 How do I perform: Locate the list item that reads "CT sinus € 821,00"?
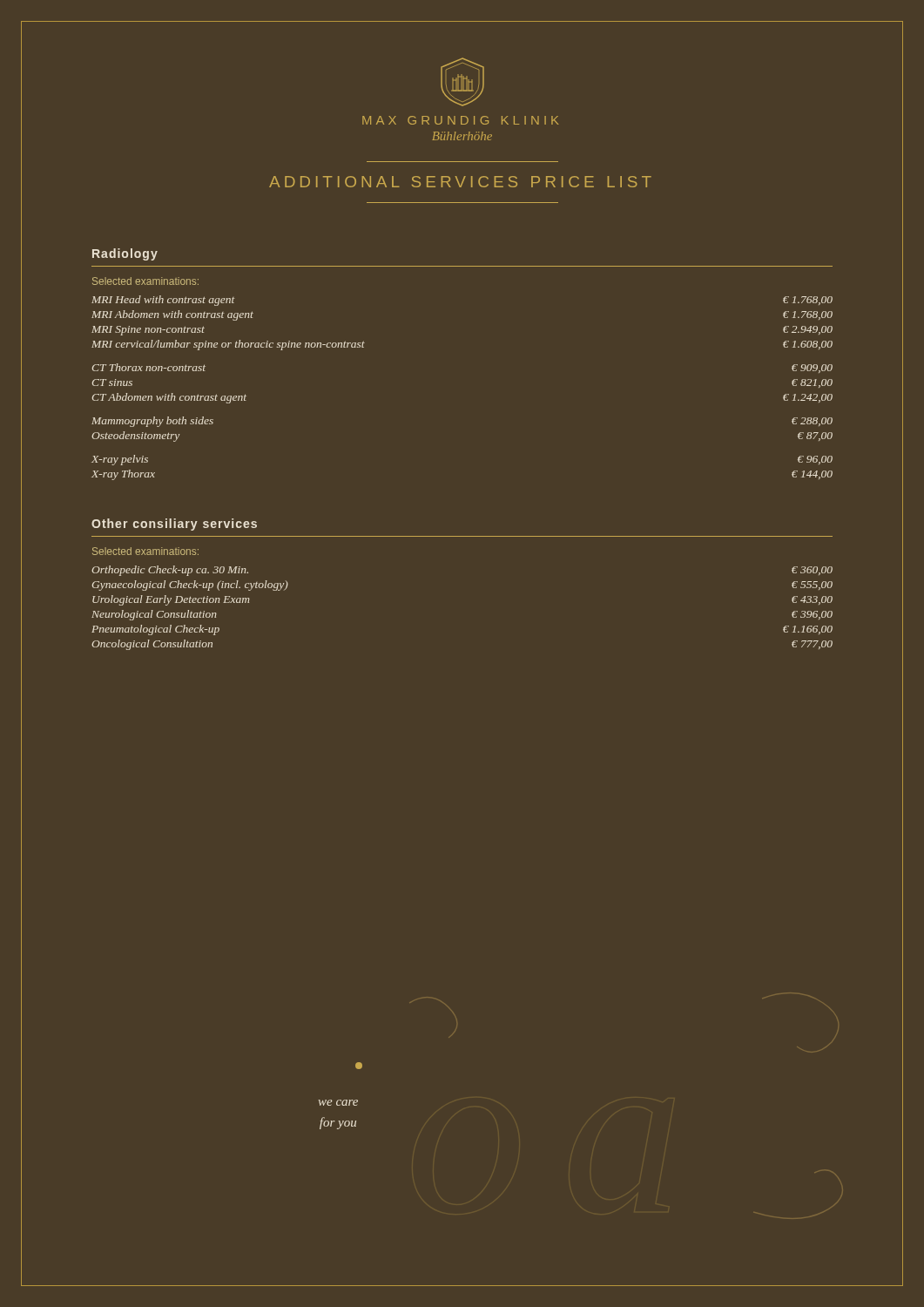(x=111, y=383)
